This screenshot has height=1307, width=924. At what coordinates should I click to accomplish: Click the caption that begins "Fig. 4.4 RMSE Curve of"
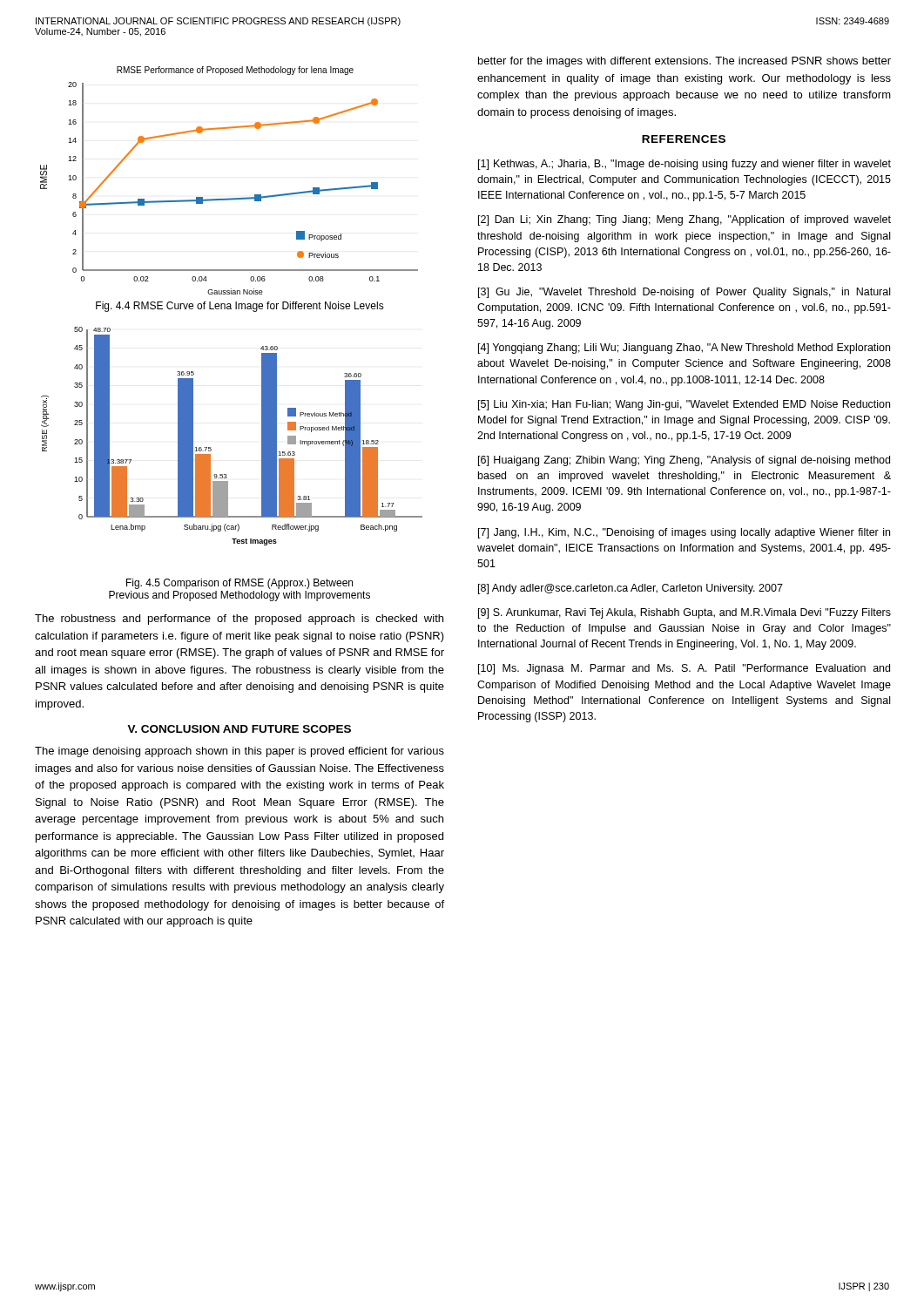tap(240, 306)
